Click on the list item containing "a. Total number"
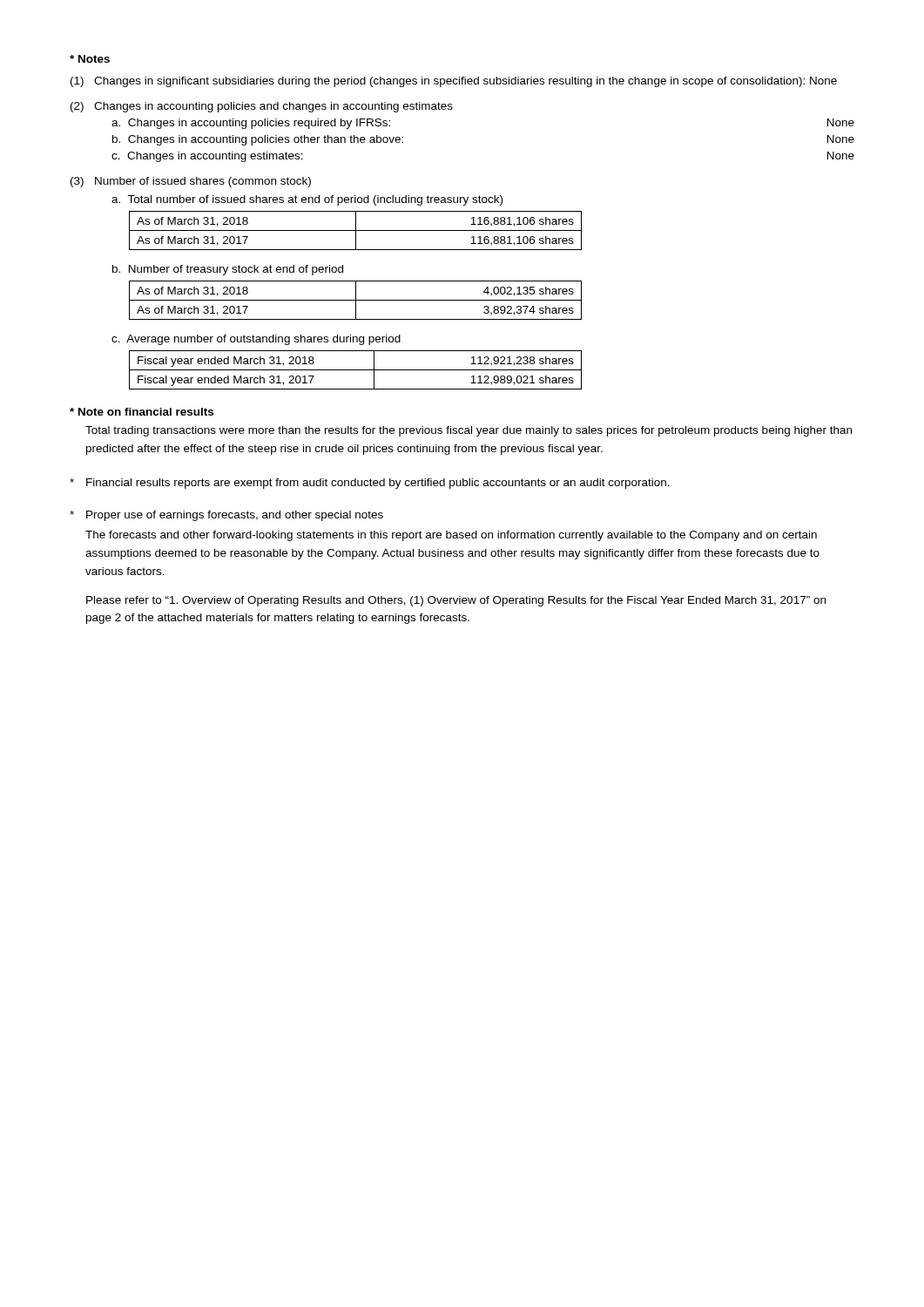Screen dimensions: 1307x924 pyautogui.click(x=307, y=199)
